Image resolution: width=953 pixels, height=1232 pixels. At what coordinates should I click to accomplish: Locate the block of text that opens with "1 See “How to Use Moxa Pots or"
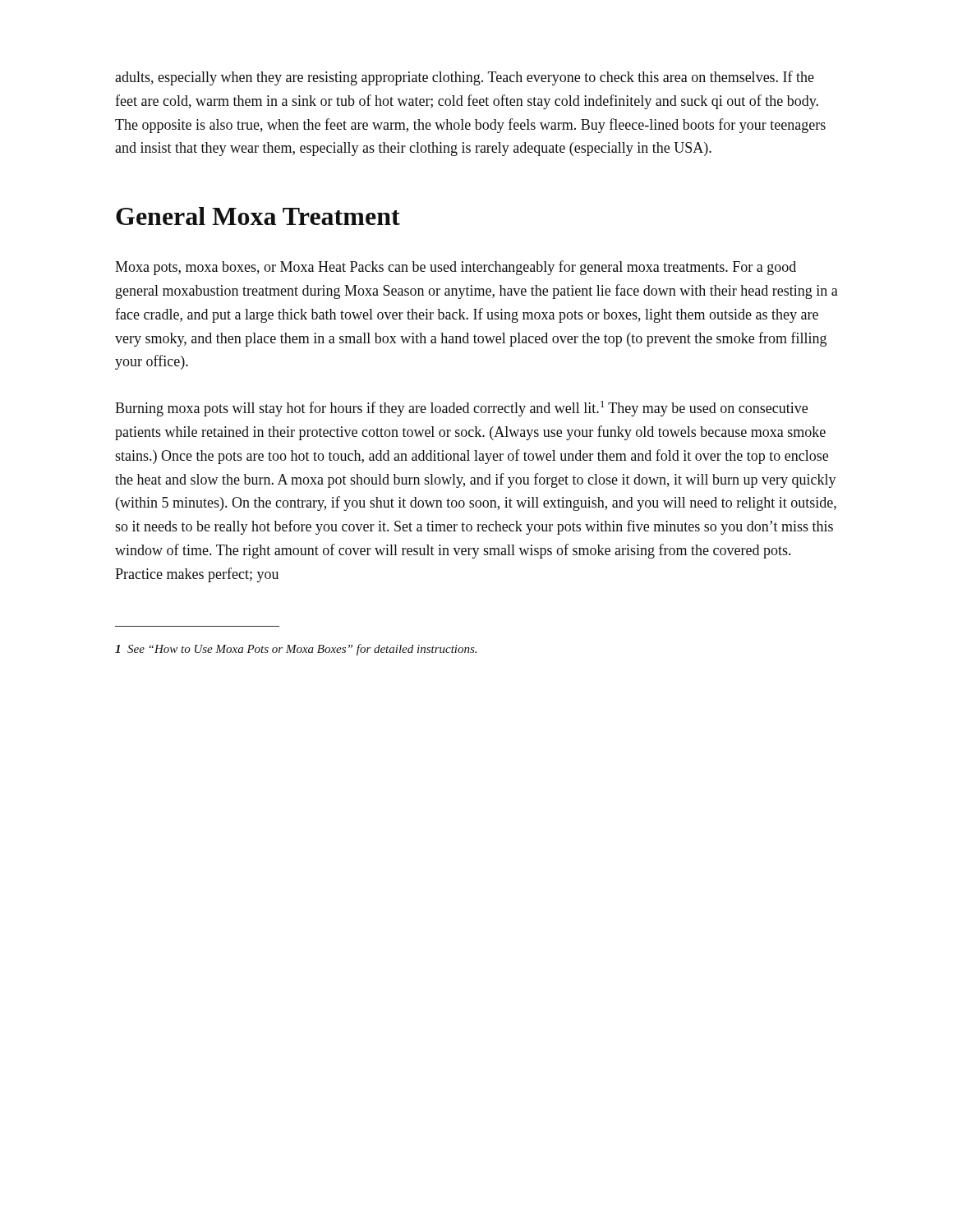296,648
